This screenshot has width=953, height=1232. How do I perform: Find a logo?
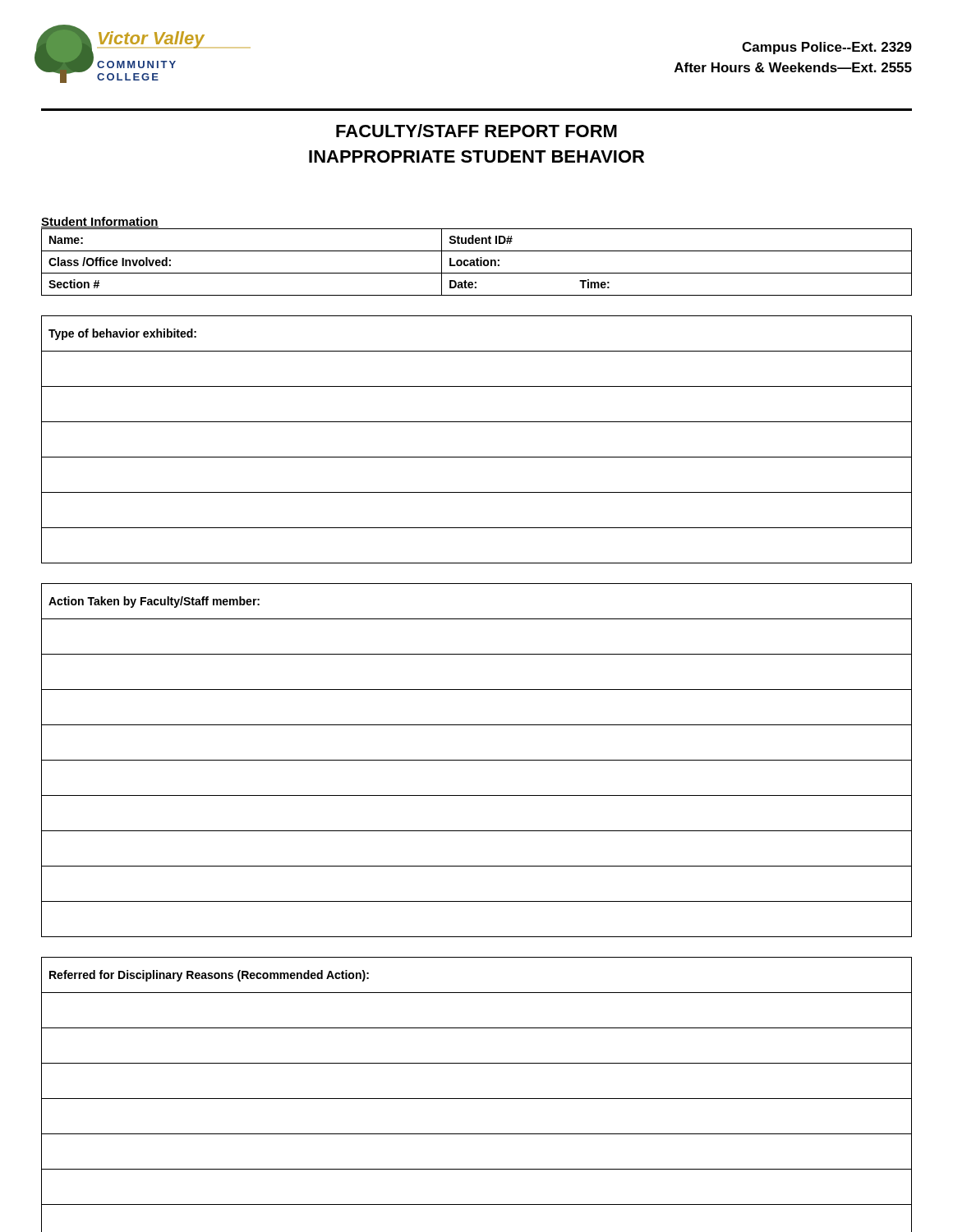click(x=148, y=58)
